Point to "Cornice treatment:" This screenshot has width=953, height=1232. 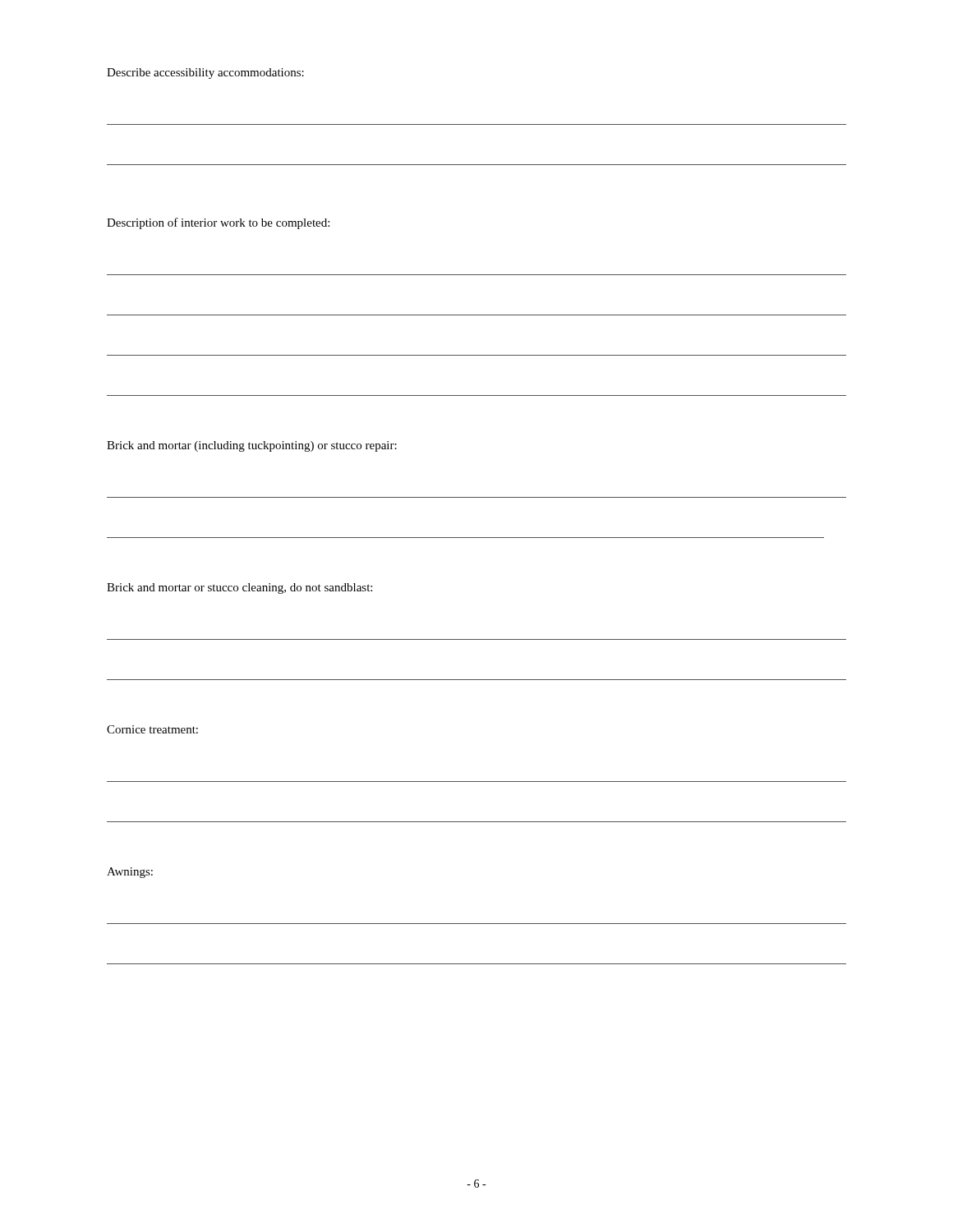click(153, 729)
